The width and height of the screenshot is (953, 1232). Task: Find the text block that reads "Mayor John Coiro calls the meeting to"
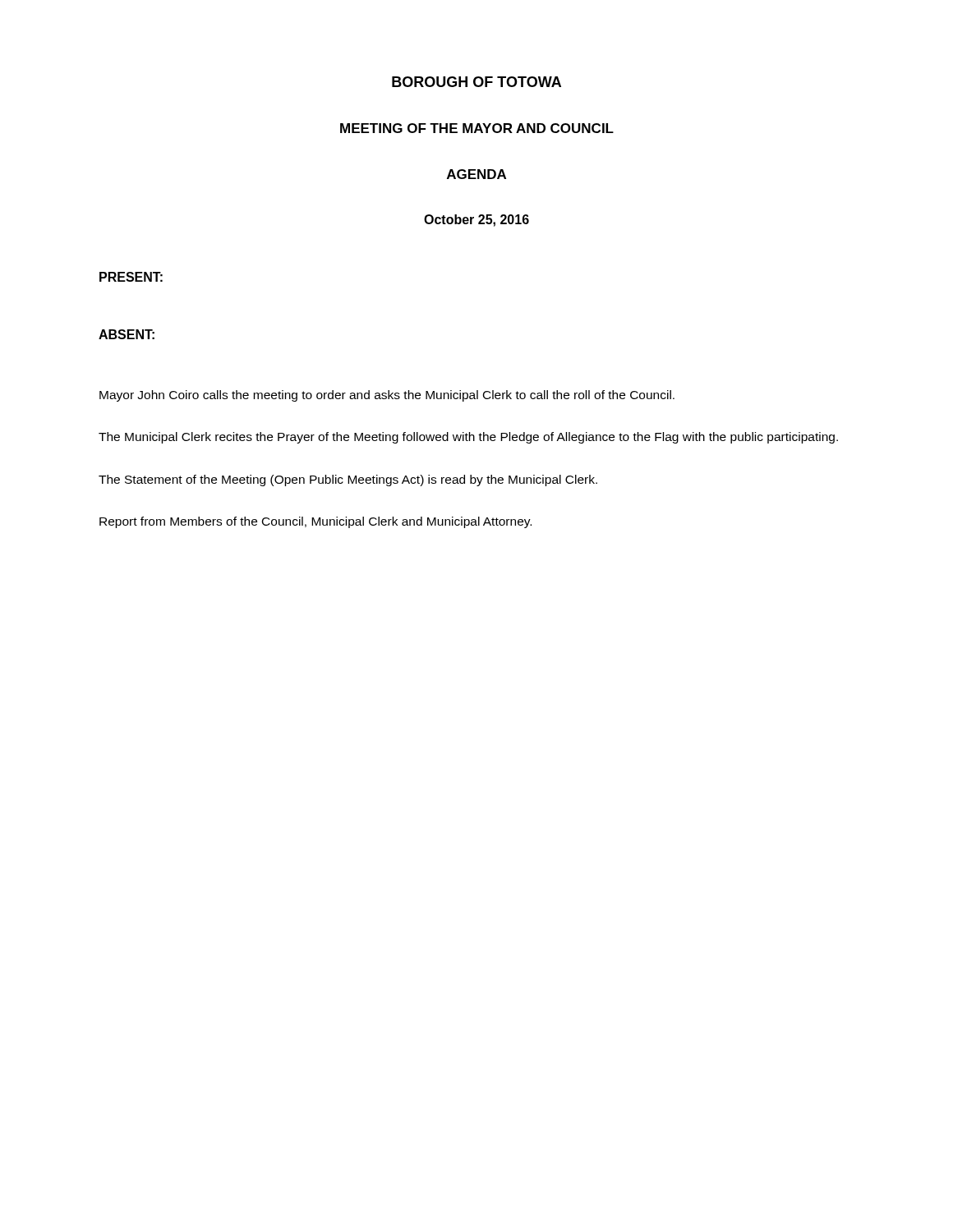click(x=387, y=395)
